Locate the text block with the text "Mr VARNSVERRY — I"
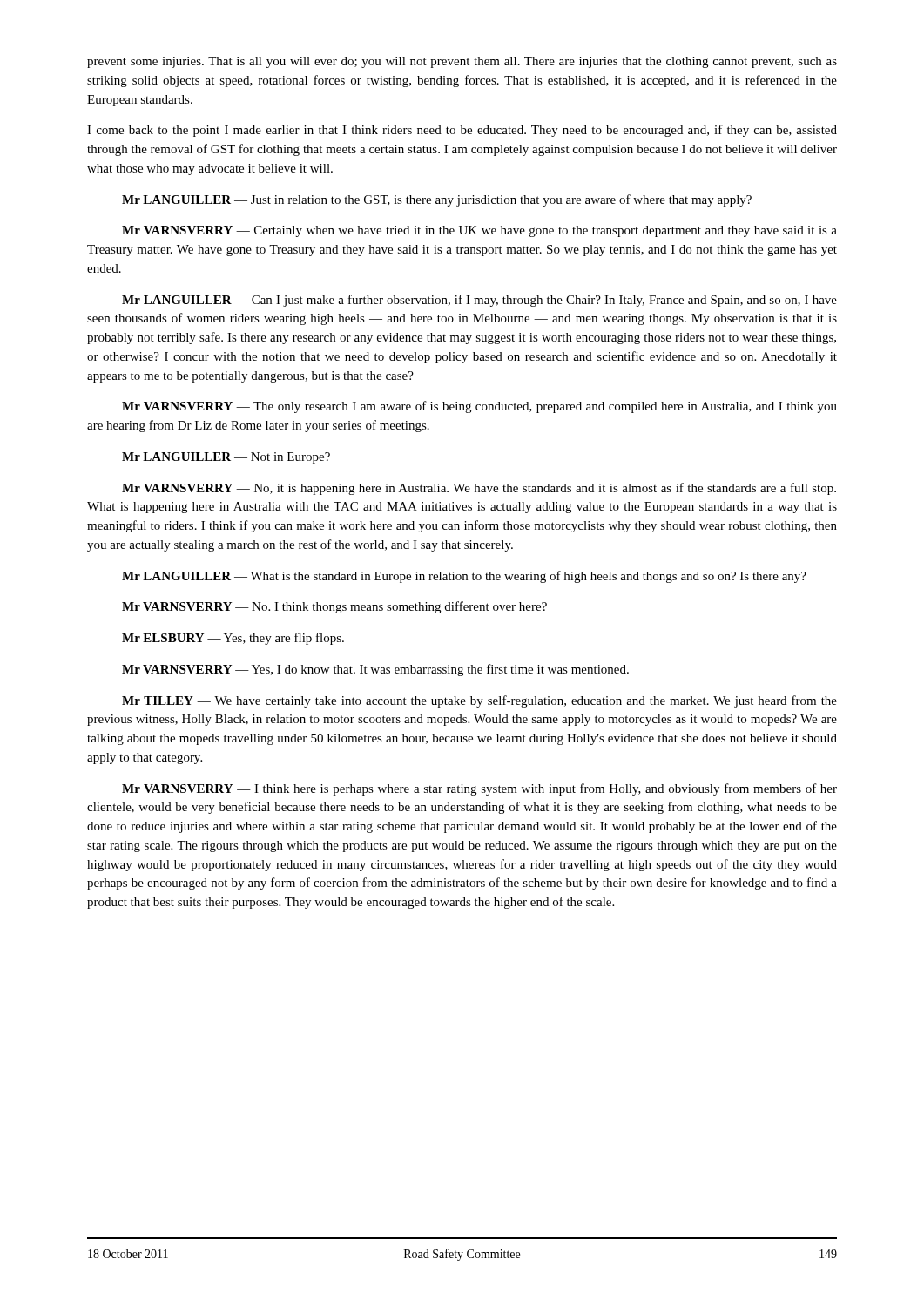 (x=462, y=845)
